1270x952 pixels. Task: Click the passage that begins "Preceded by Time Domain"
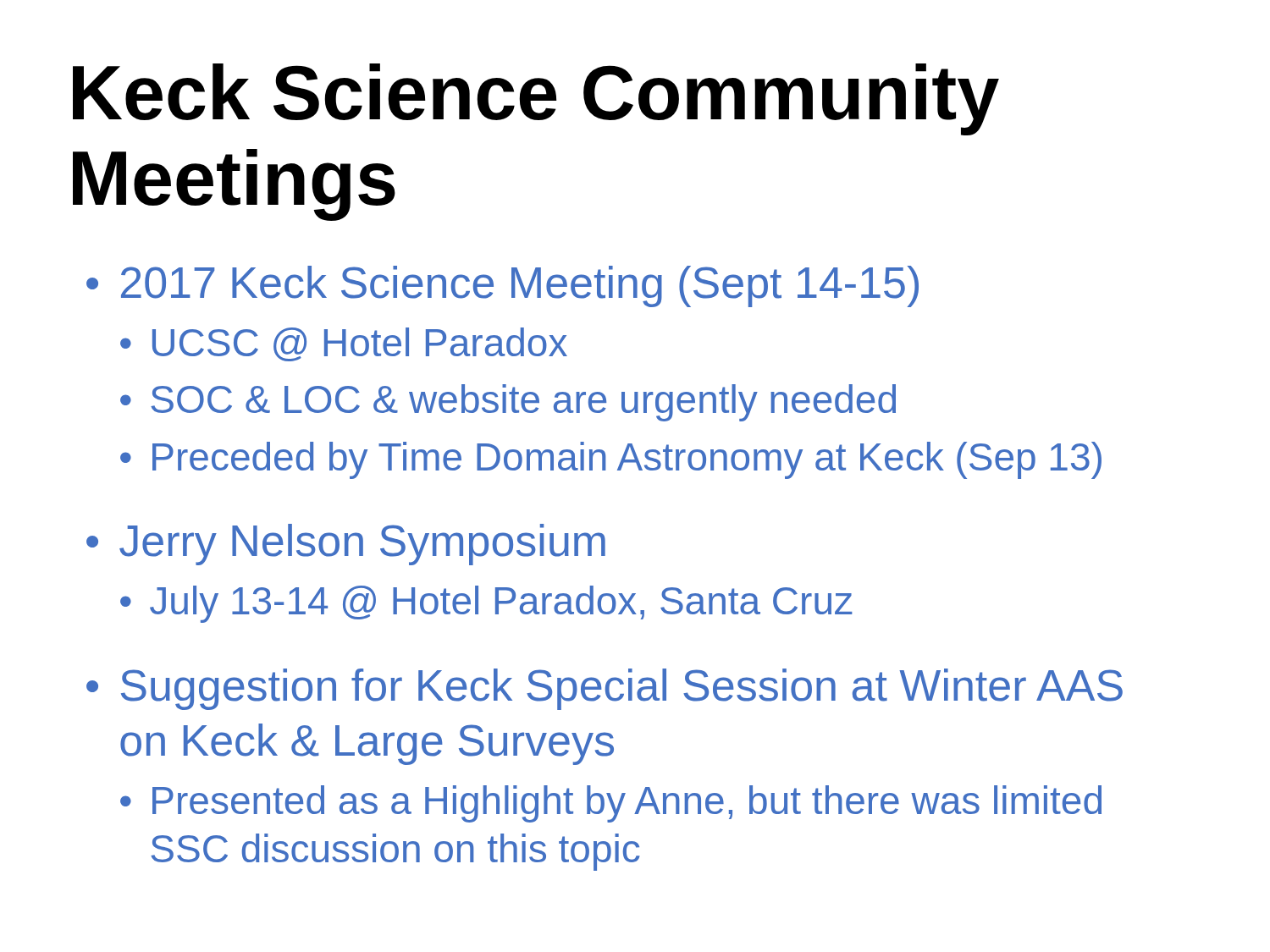click(x=627, y=457)
